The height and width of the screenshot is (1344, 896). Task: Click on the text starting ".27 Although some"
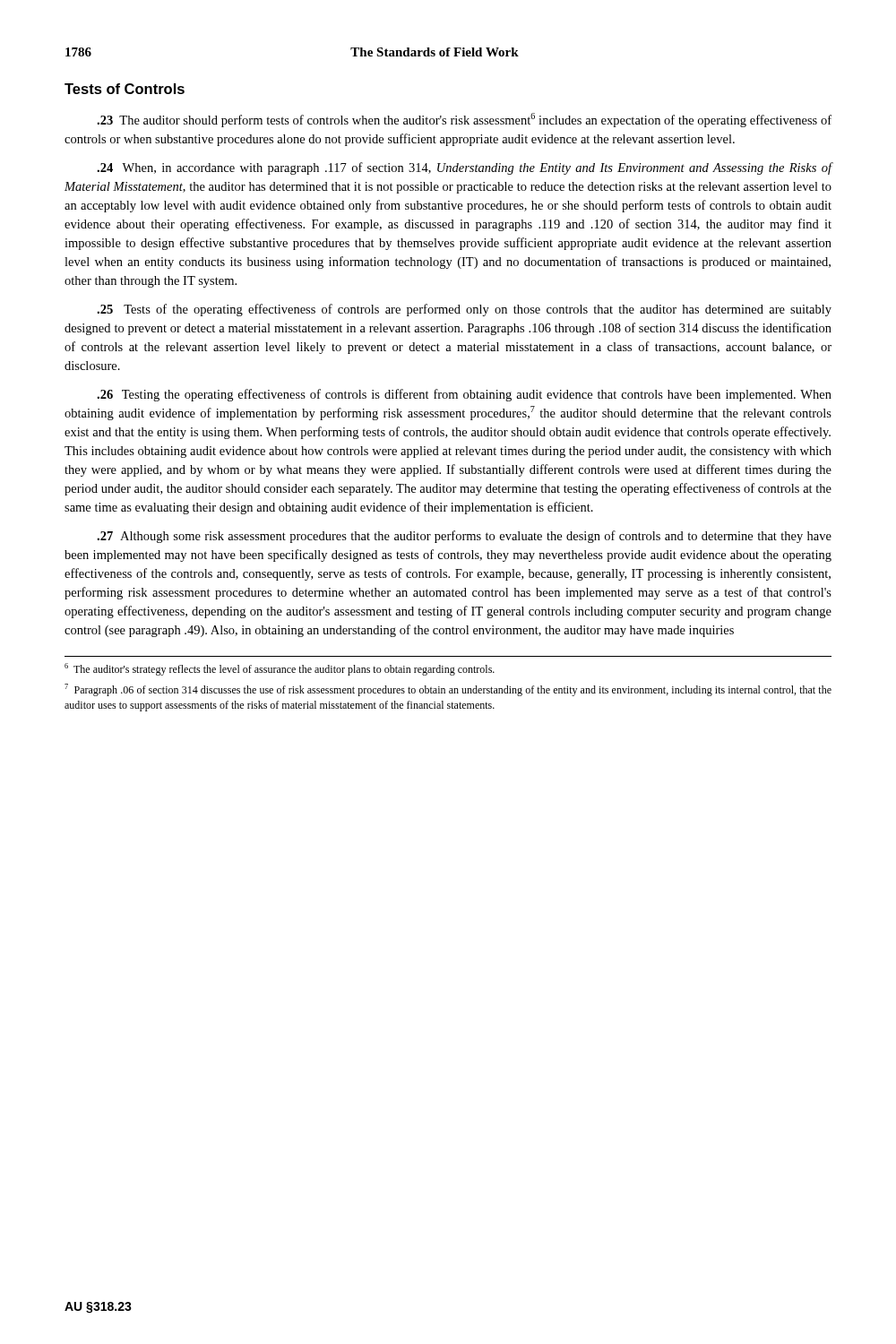click(x=448, y=583)
